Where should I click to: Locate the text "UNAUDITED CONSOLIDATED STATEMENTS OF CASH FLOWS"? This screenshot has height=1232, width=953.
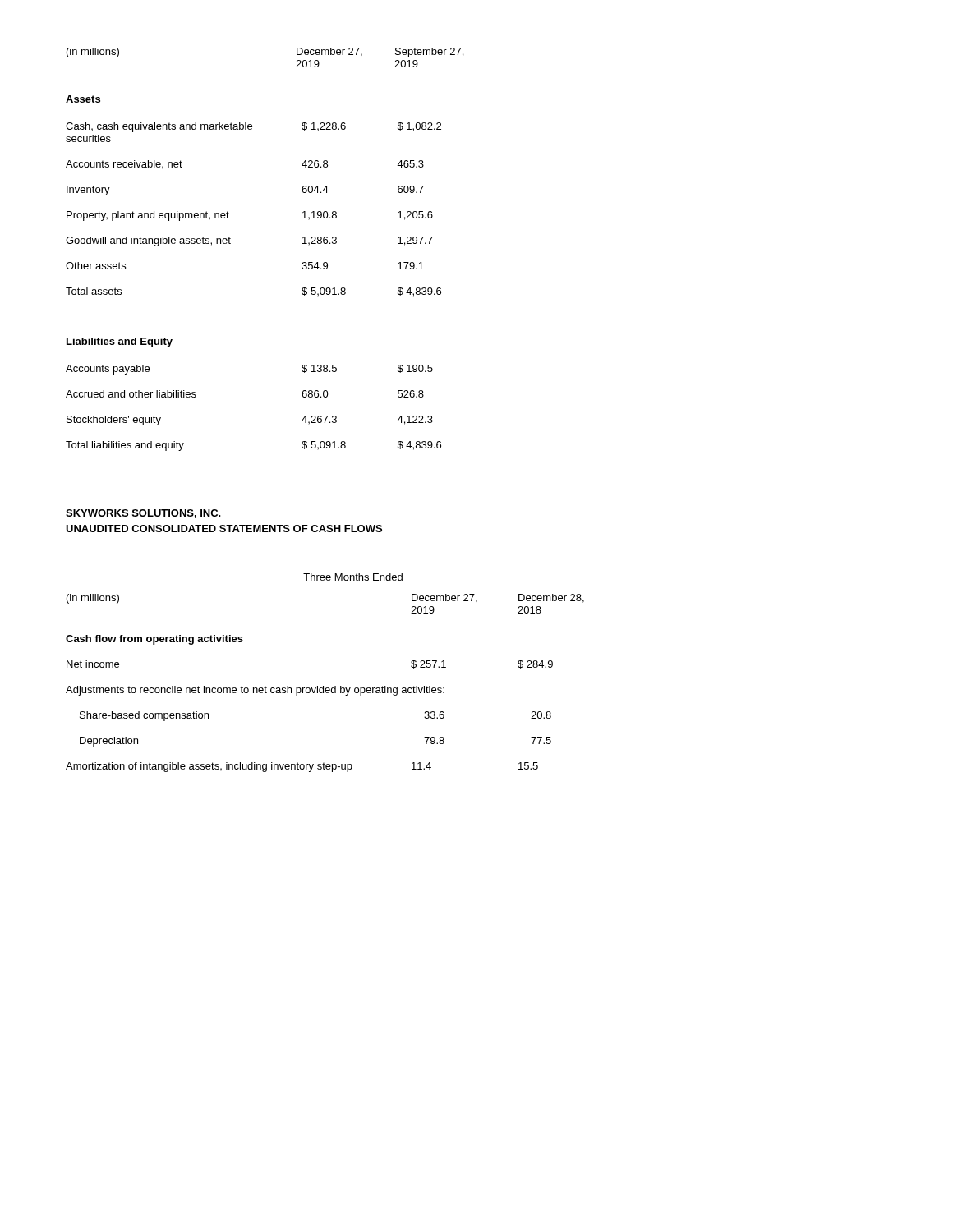(224, 529)
